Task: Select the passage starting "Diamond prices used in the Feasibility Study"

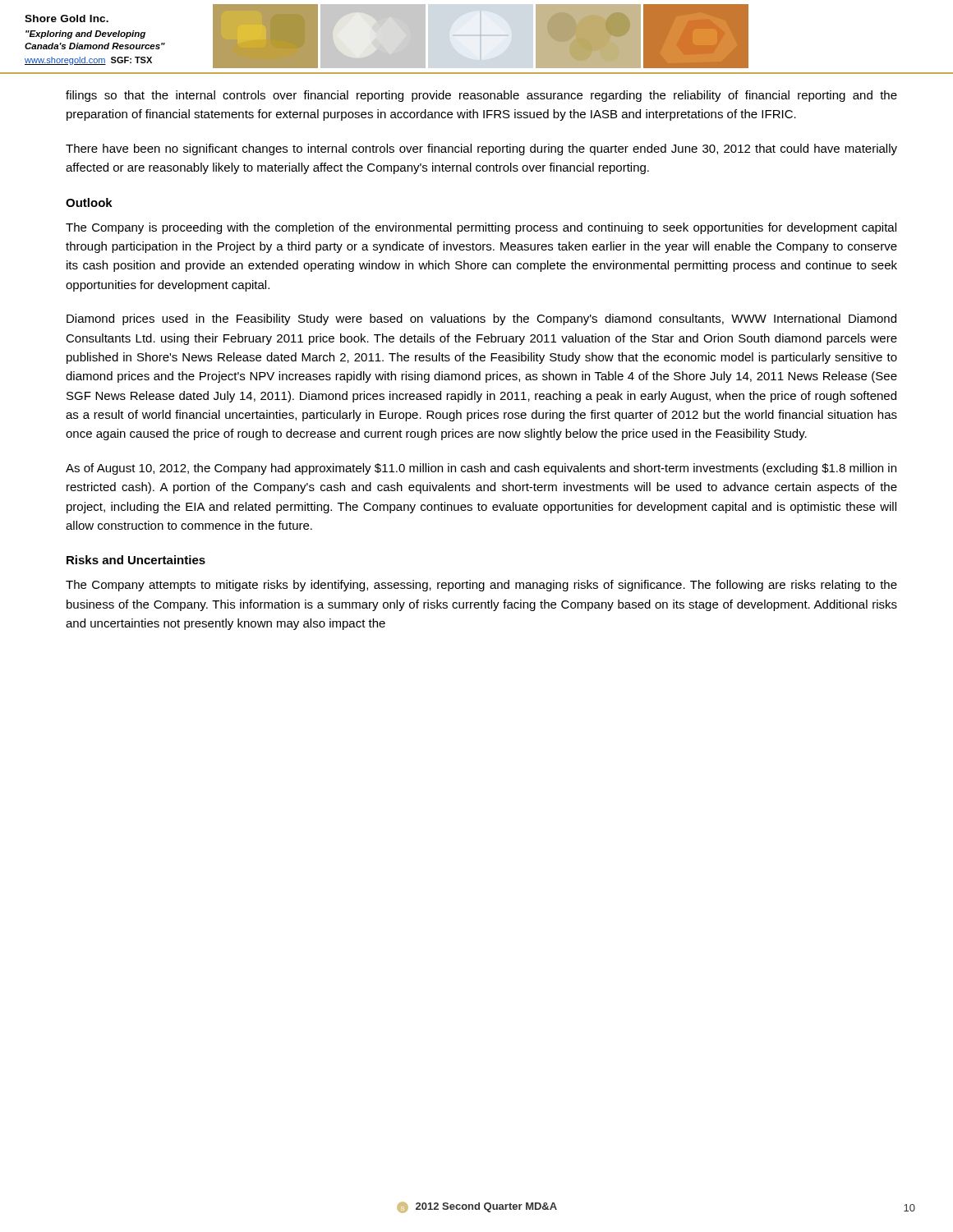Action: [481, 376]
